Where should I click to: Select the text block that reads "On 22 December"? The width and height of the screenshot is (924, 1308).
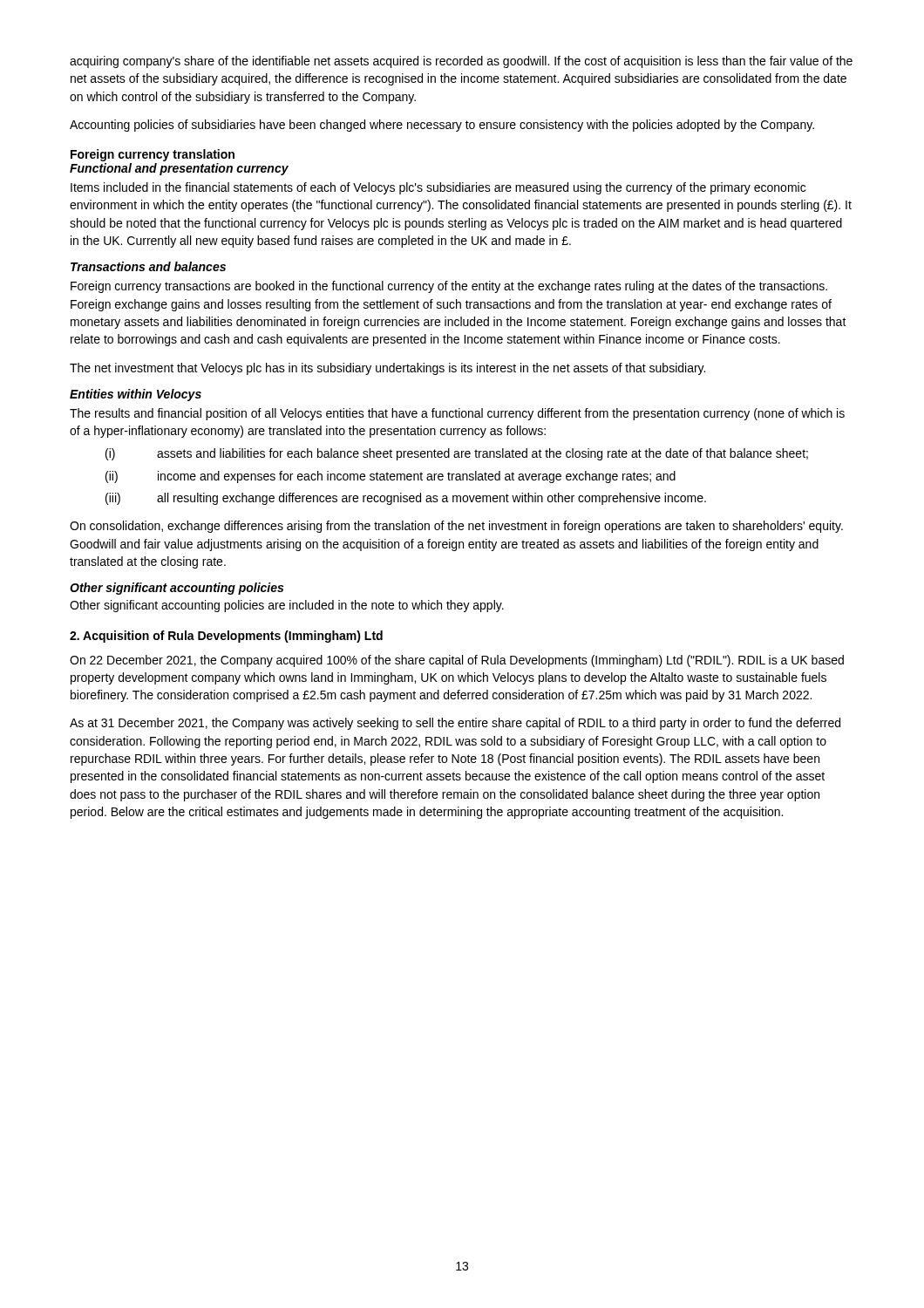click(x=462, y=678)
